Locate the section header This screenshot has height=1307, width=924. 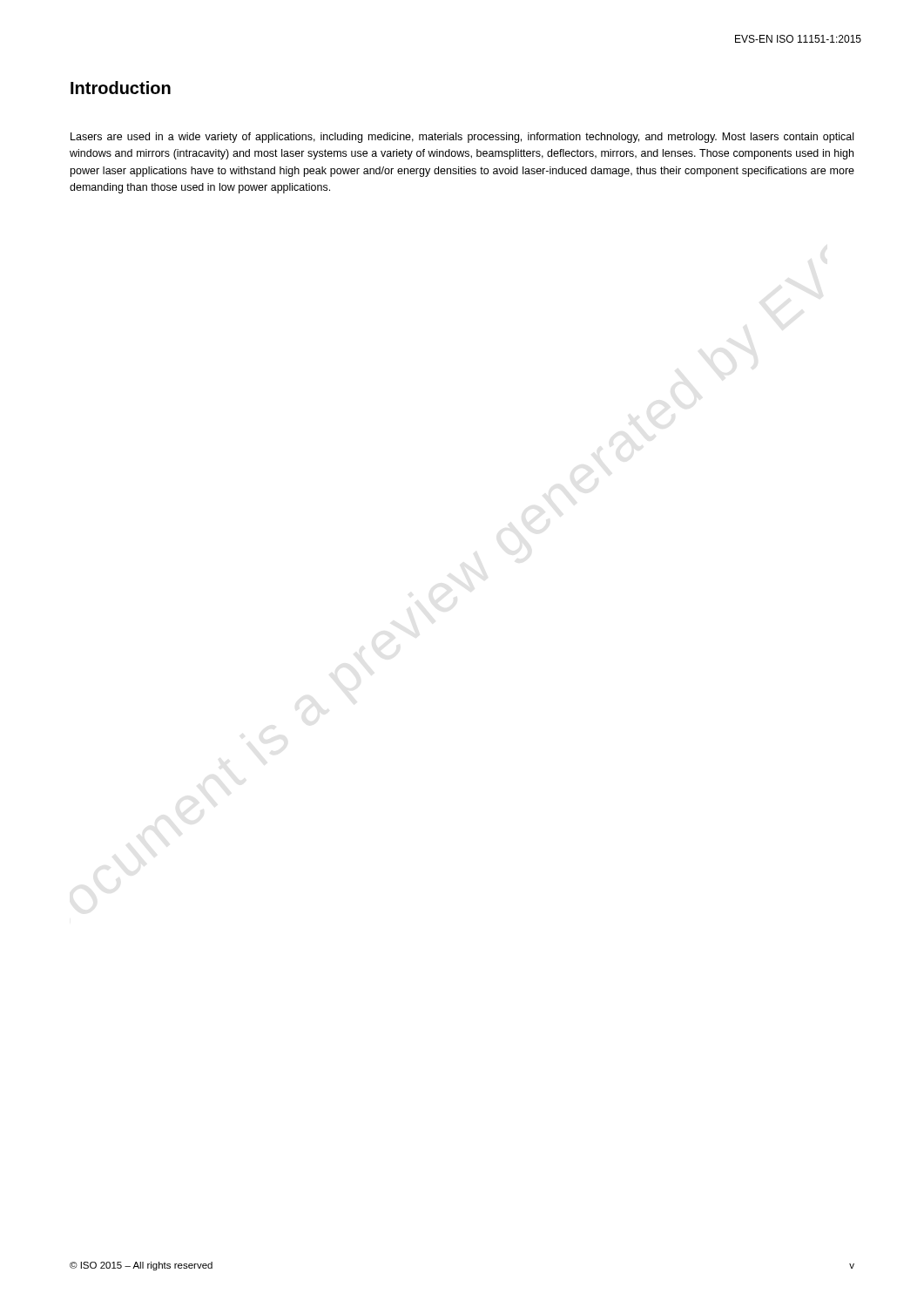(x=120, y=88)
